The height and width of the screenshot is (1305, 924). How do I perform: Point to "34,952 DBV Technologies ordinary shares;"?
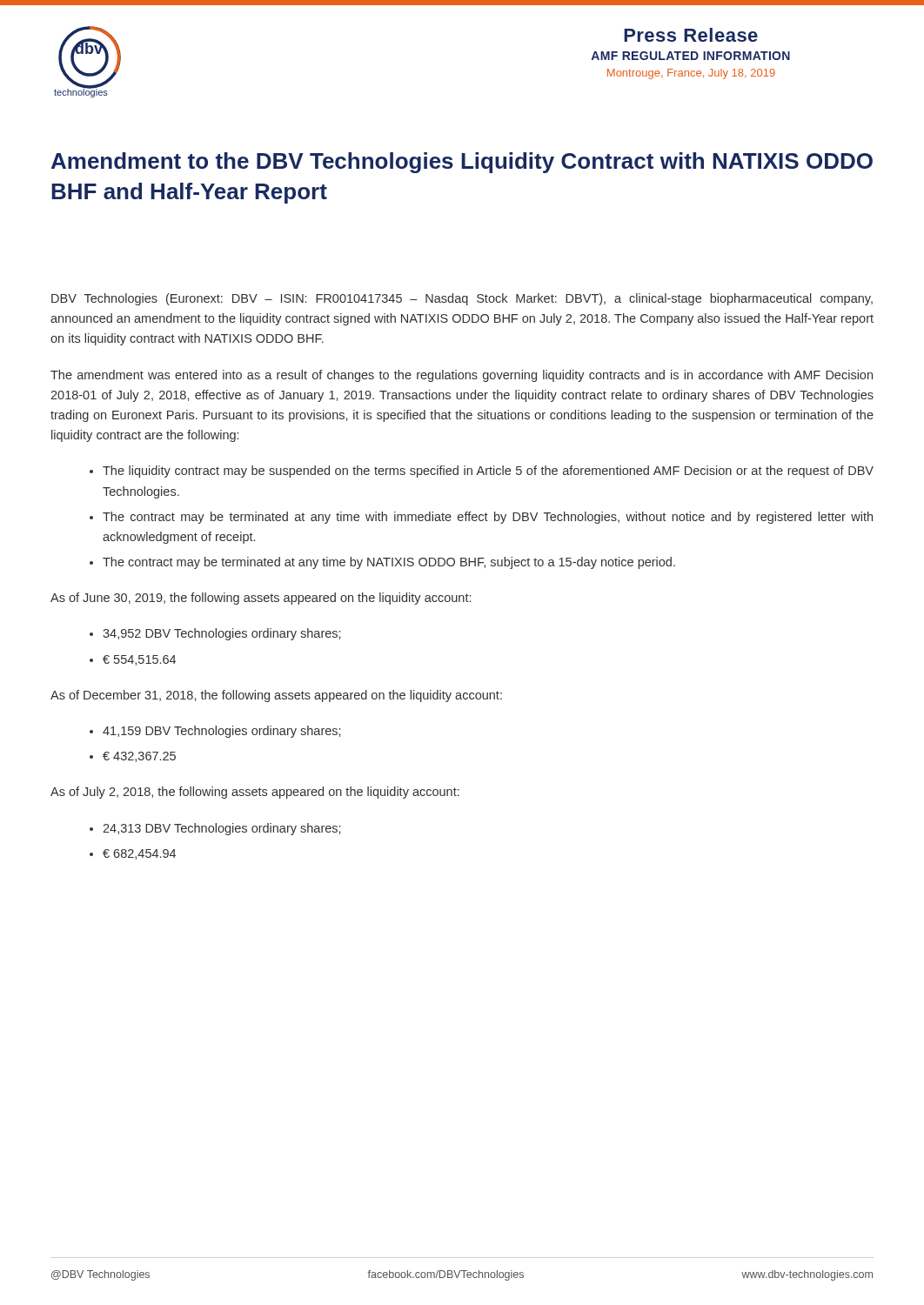pyautogui.click(x=222, y=634)
